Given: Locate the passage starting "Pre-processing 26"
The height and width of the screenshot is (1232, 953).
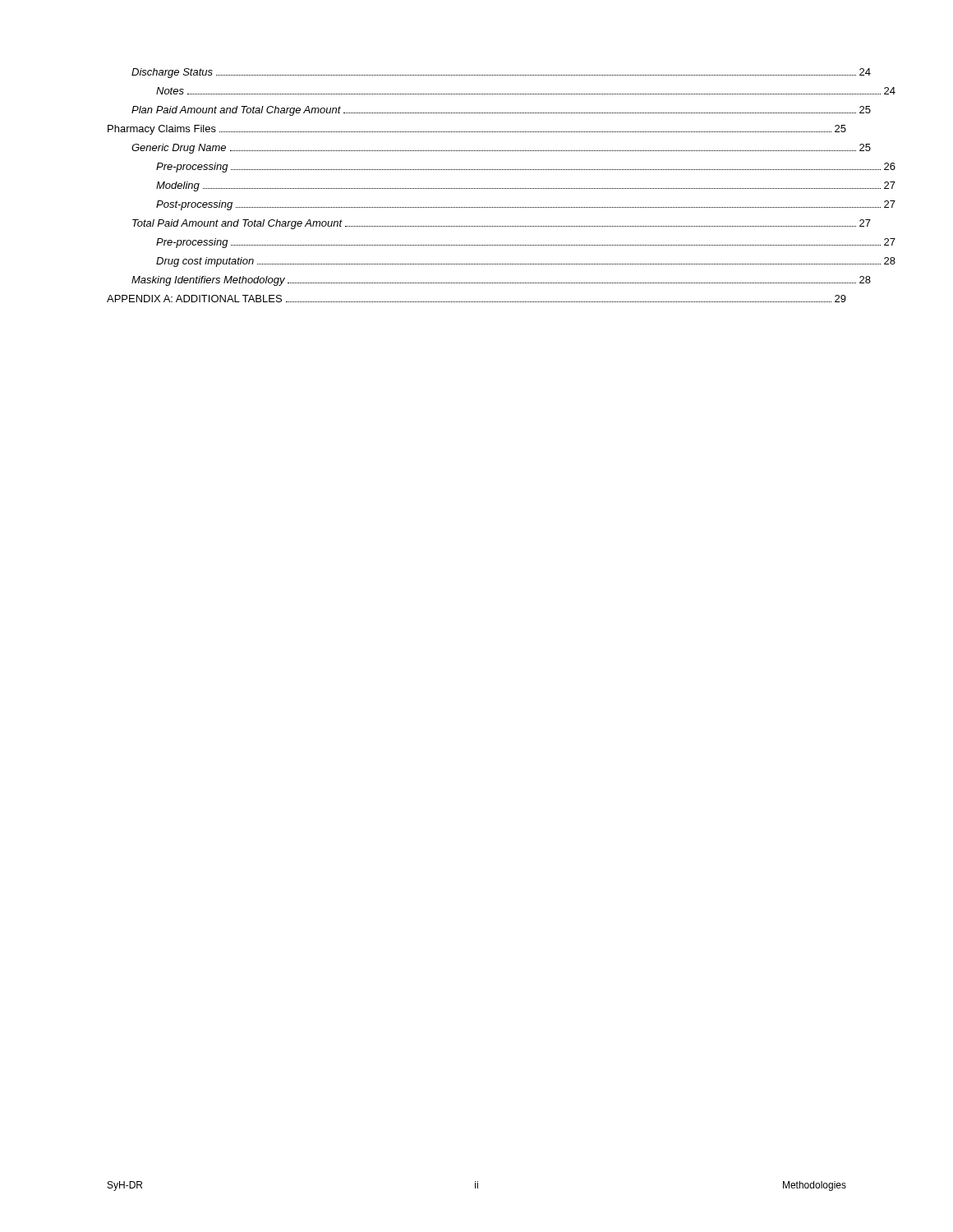Looking at the screenshot, I should pos(526,166).
